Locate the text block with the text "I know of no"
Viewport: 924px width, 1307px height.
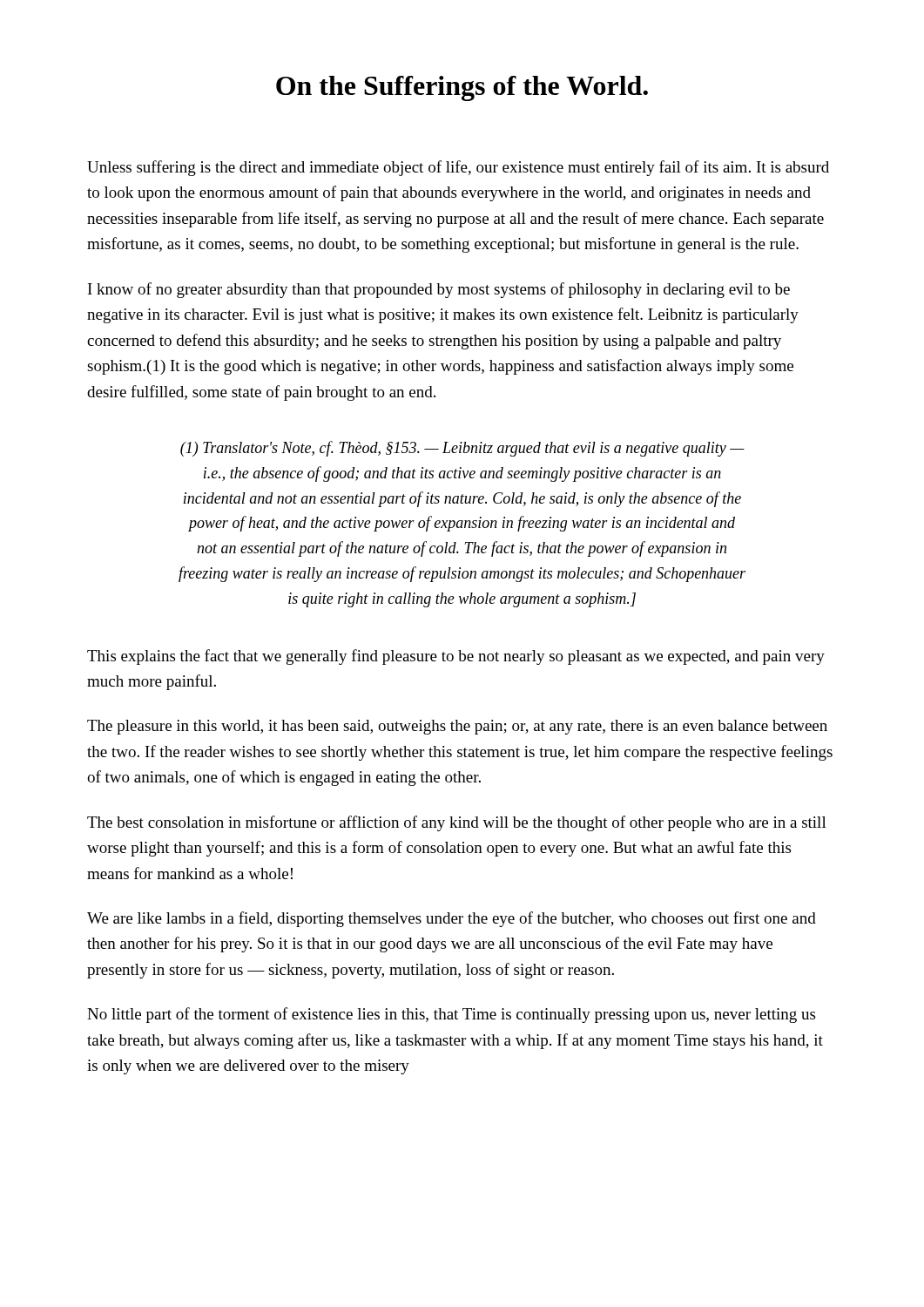(443, 340)
